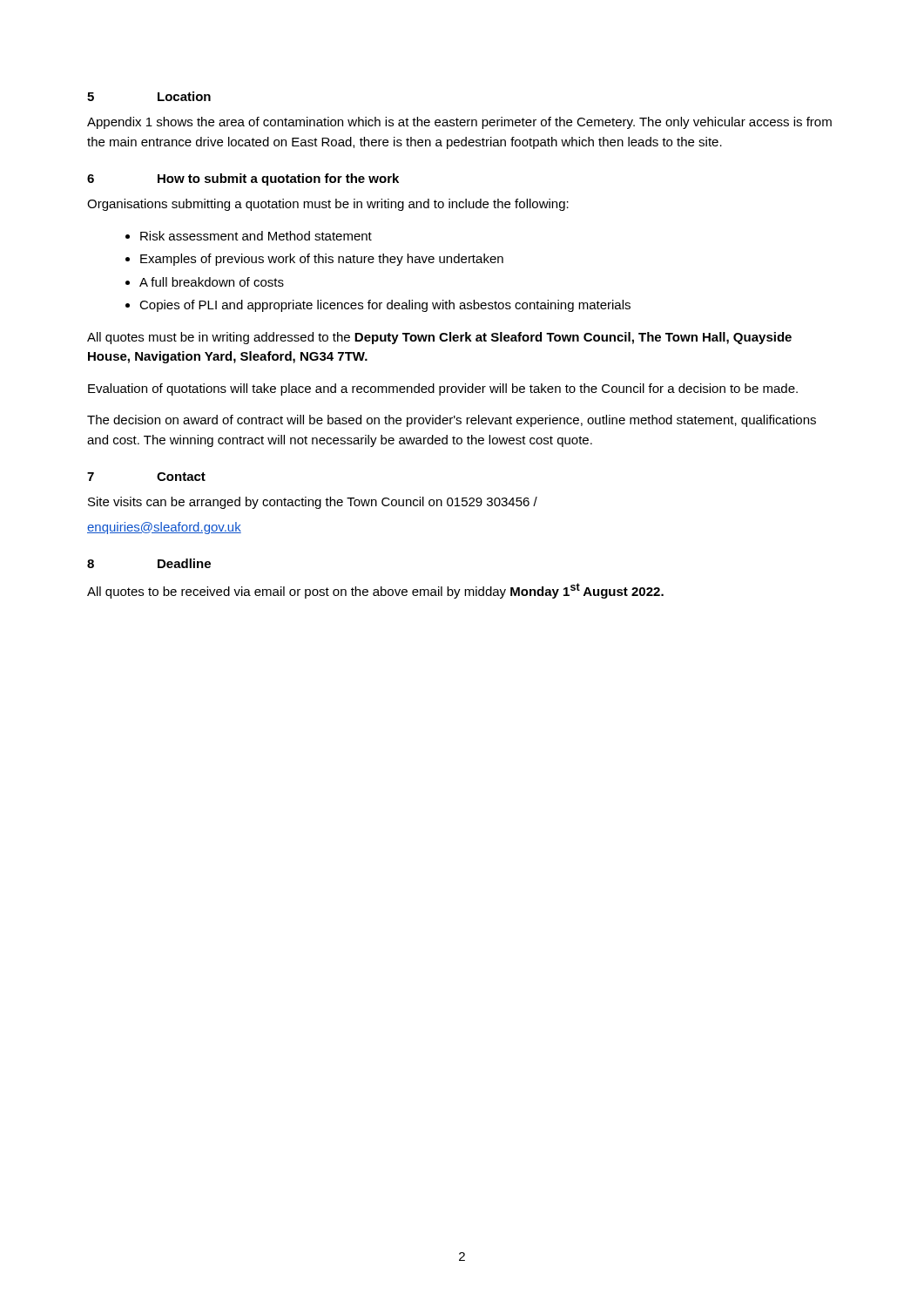Select the block starting "Risk assessment and Method statement"
This screenshot has width=924, height=1307.
(256, 235)
